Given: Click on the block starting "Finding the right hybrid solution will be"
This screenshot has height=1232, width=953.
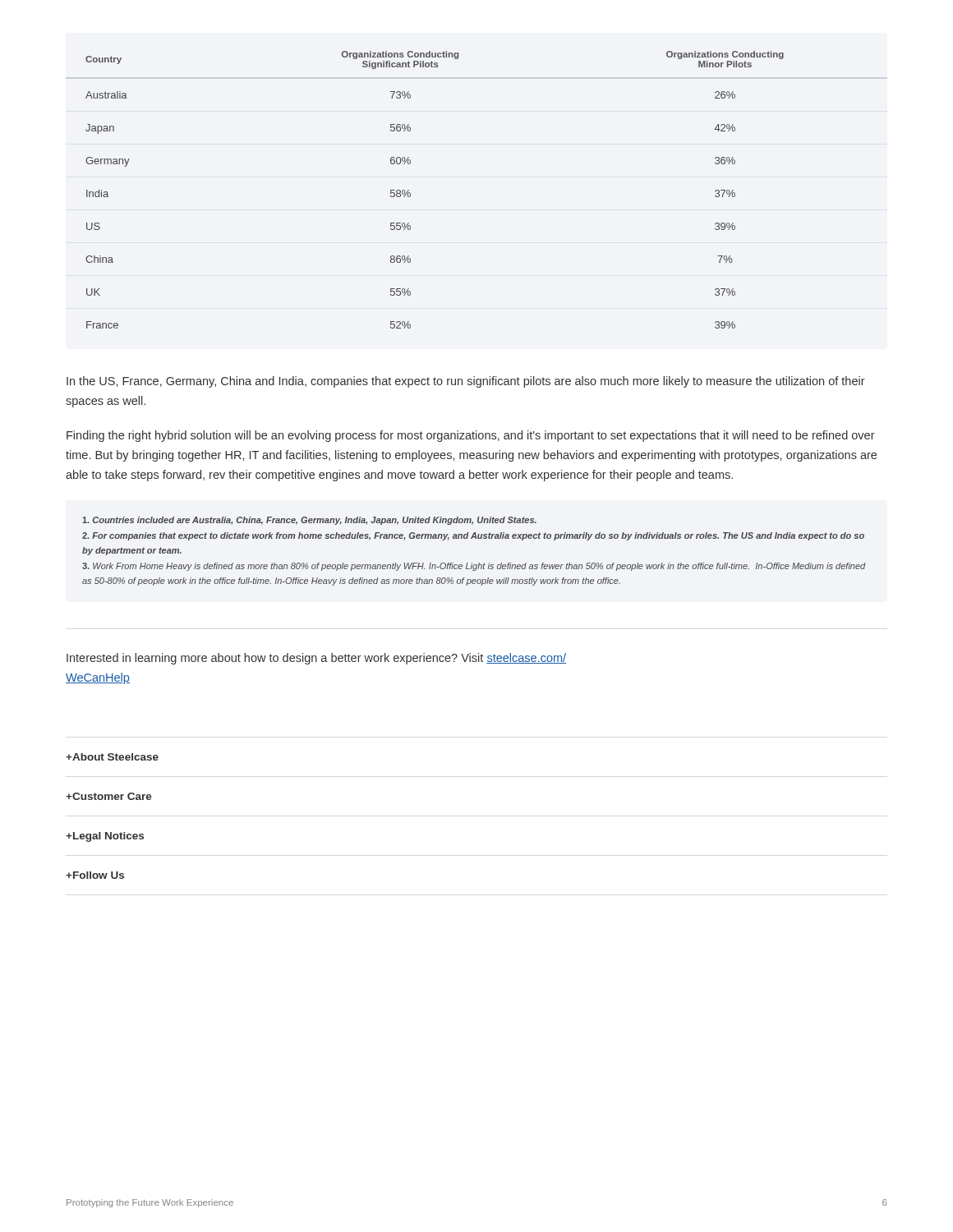Looking at the screenshot, I should click(472, 455).
